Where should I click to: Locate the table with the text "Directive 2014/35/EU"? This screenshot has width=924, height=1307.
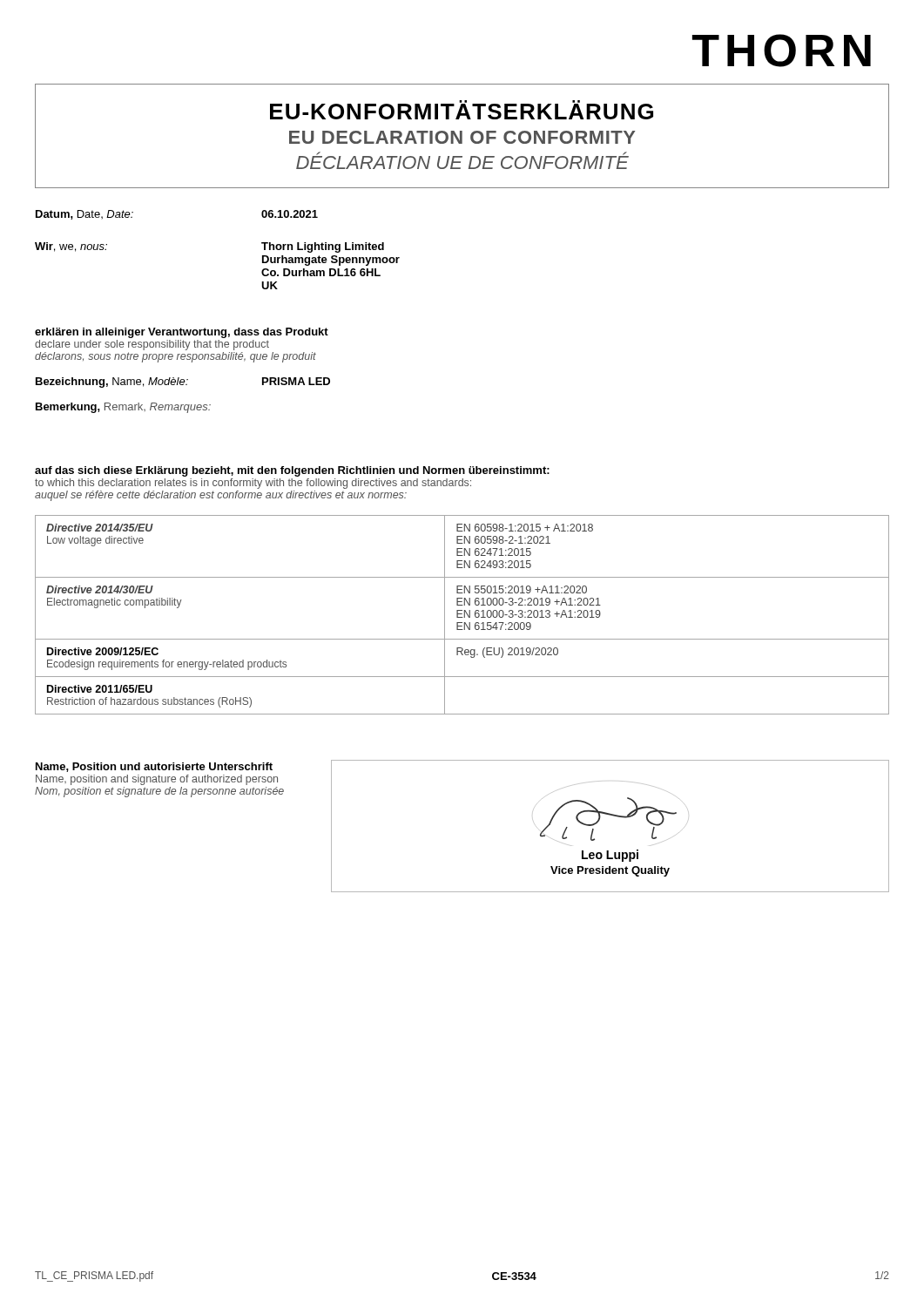(x=462, y=615)
